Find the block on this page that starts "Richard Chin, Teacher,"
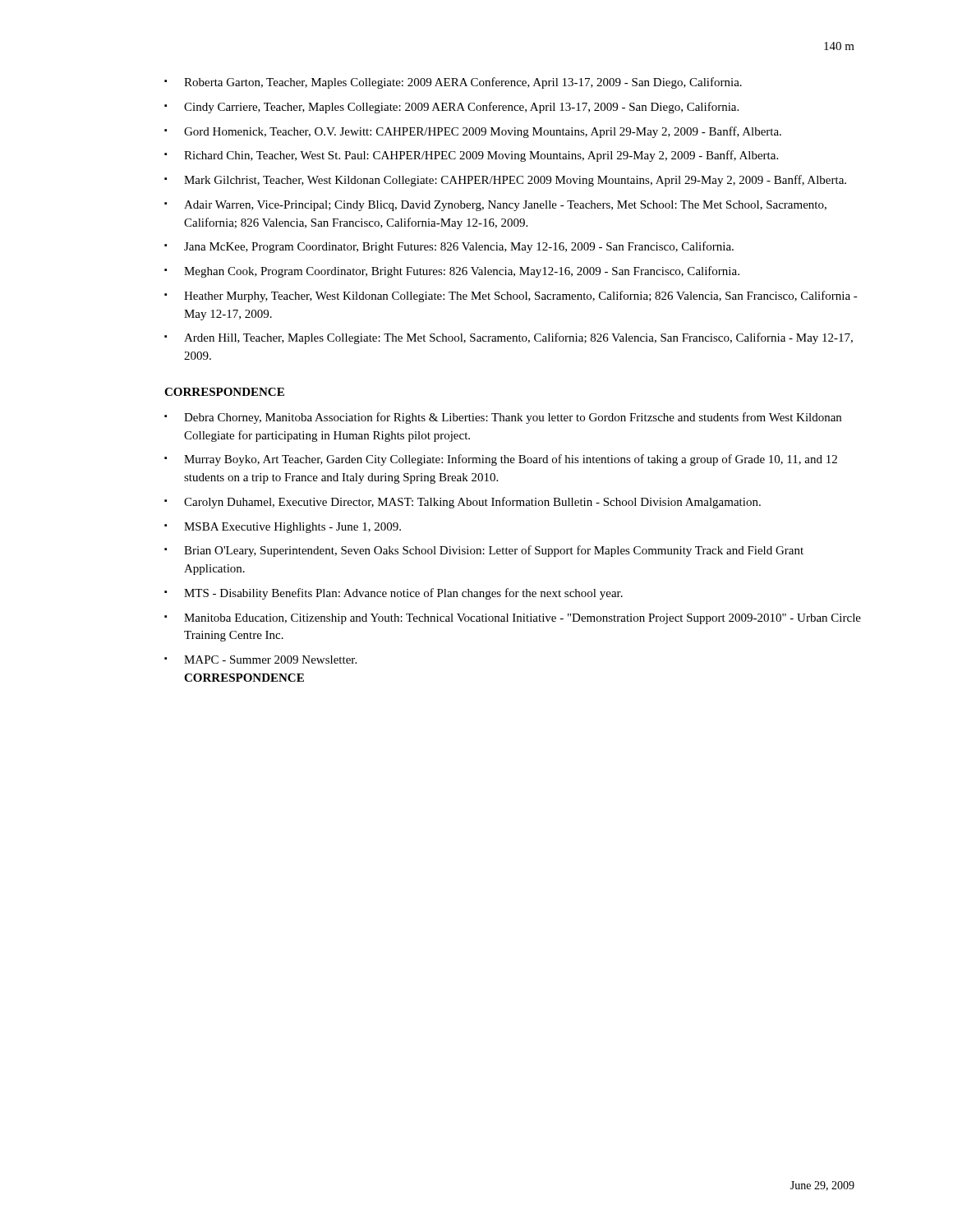The width and height of the screenshot is (953, 1232). 472,156
